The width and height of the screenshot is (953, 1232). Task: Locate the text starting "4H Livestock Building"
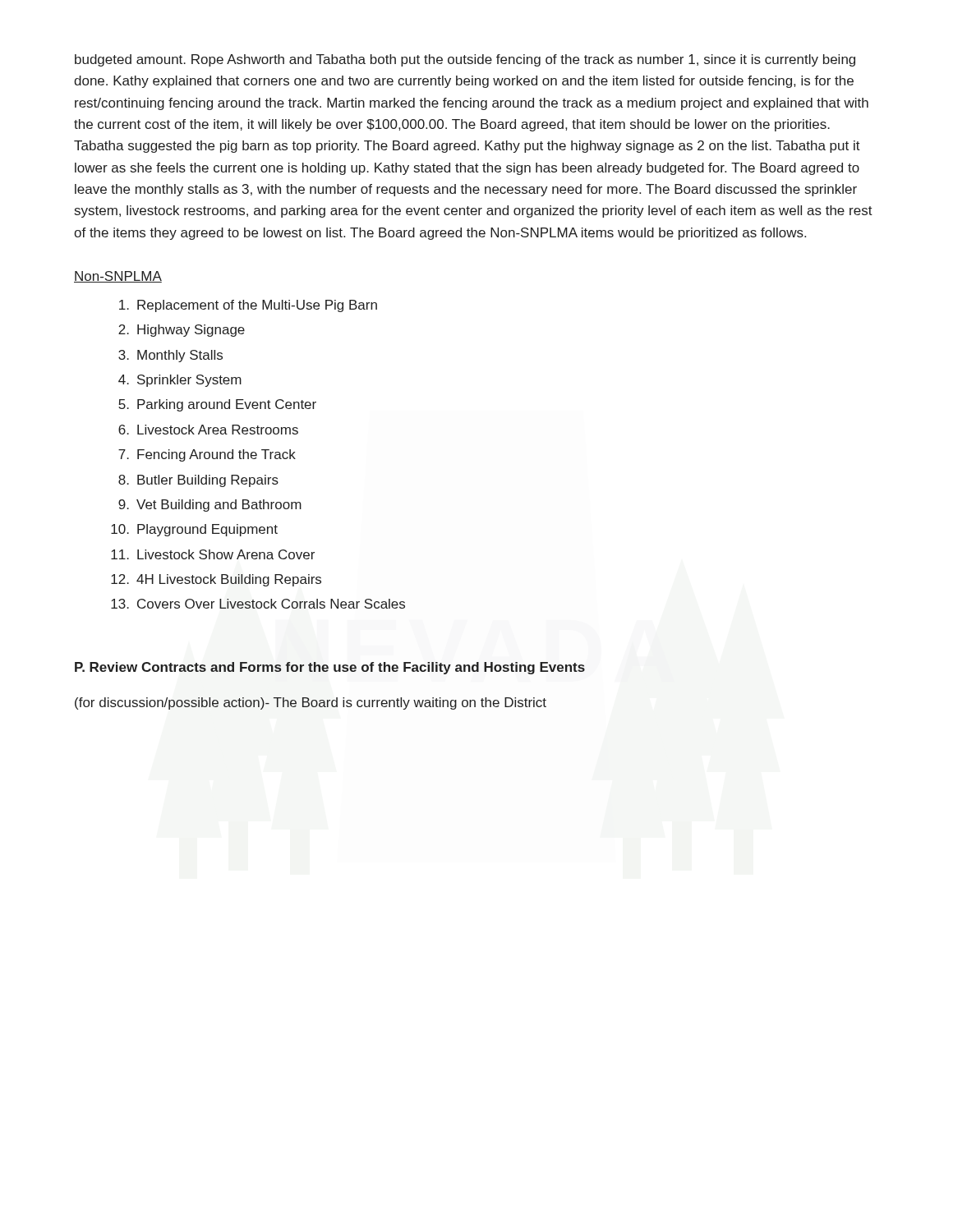click(216, 580)
